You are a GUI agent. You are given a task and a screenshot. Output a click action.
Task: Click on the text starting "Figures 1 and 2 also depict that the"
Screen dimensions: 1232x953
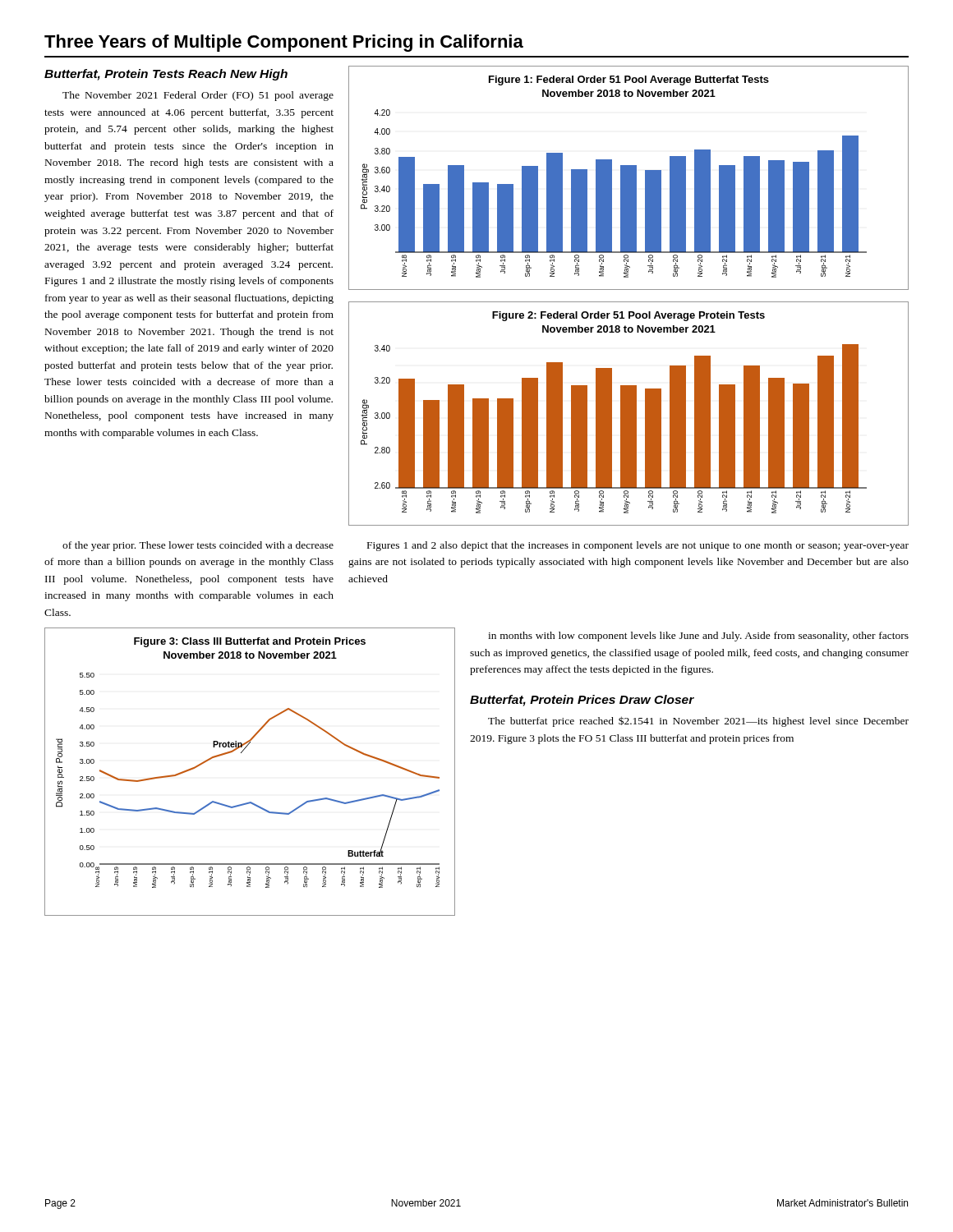coord(628,562)
